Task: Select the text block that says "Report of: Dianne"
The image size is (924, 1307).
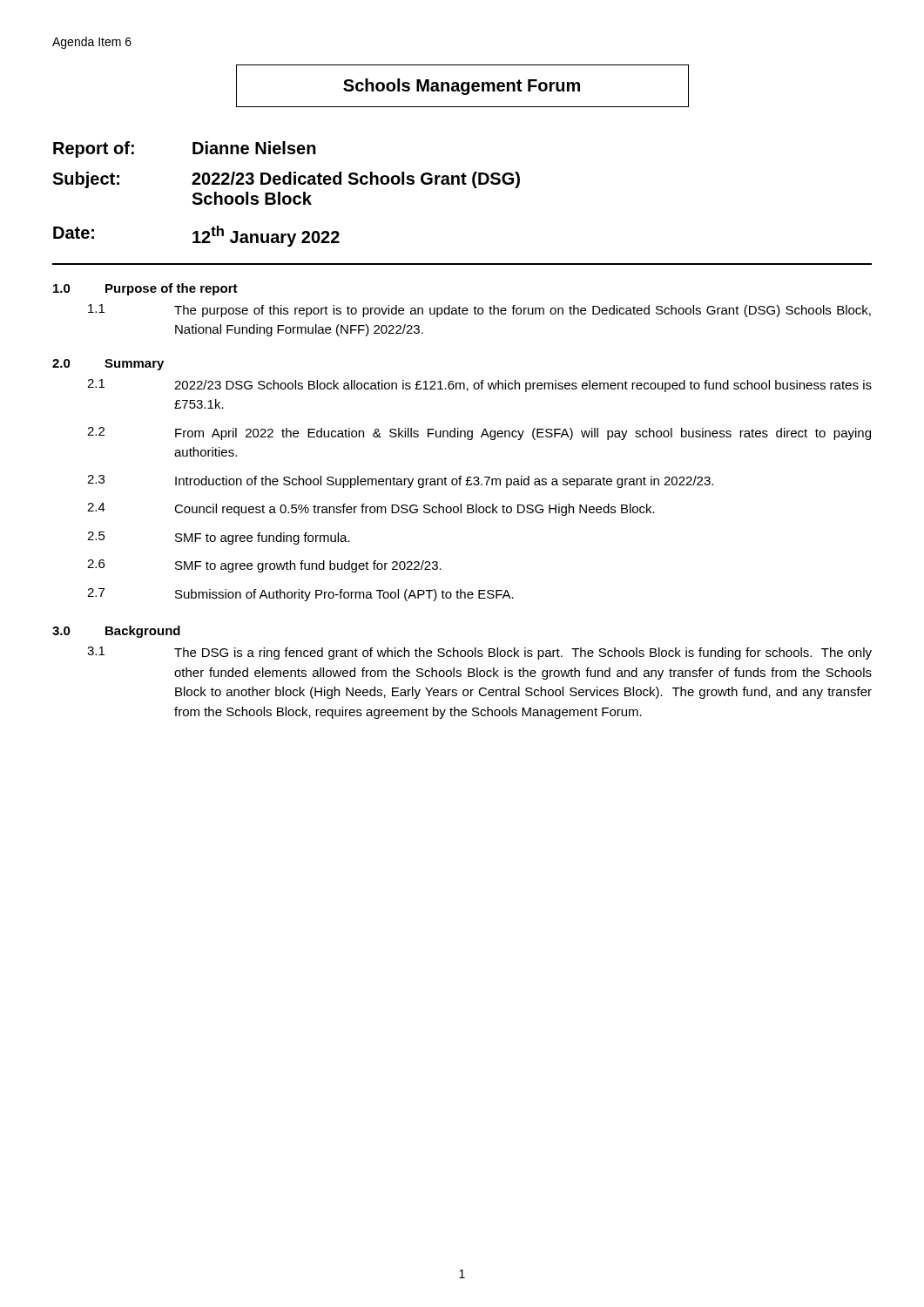Action: (x=88, y=149)
